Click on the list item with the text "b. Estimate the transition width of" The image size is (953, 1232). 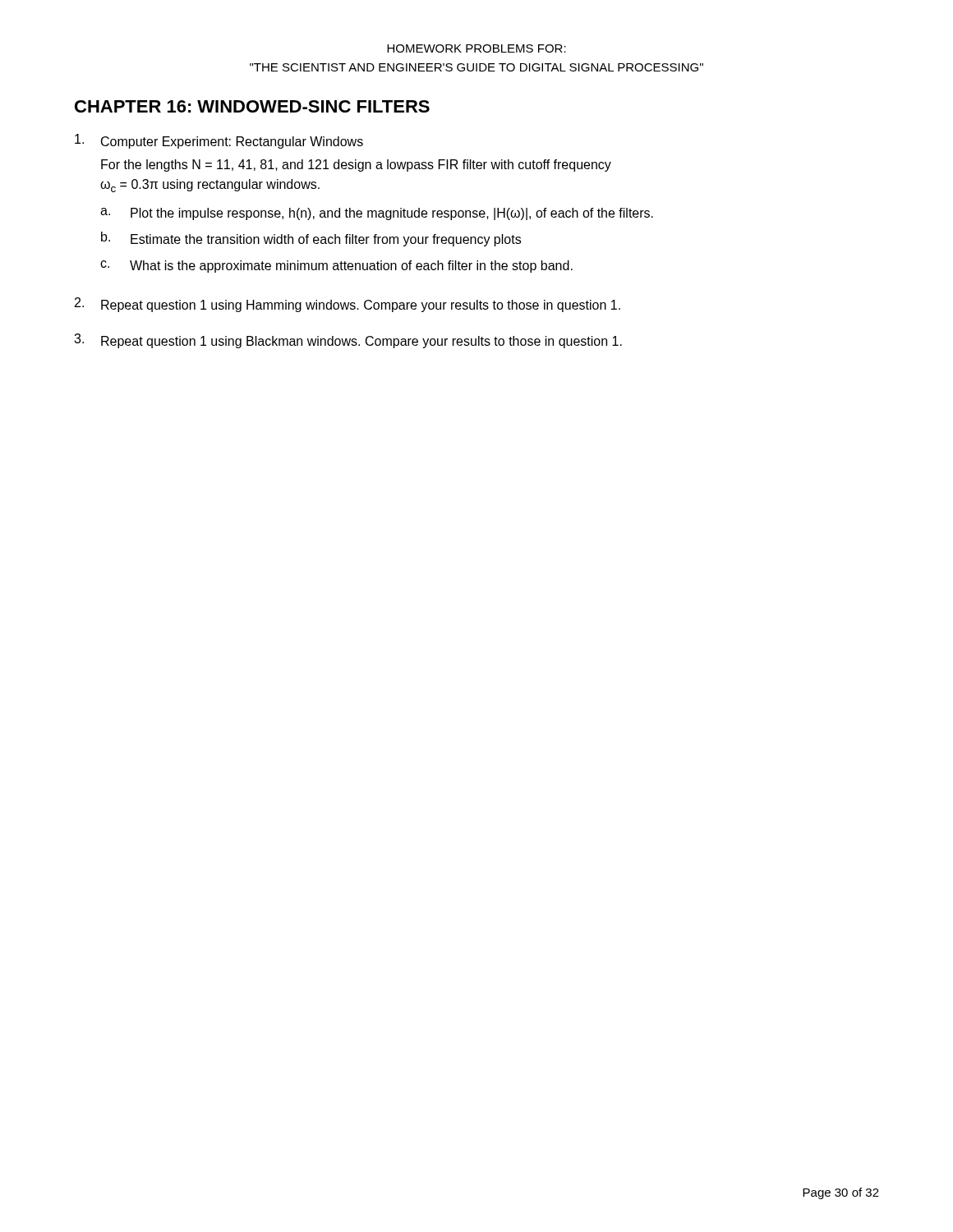tap(490, 240)
